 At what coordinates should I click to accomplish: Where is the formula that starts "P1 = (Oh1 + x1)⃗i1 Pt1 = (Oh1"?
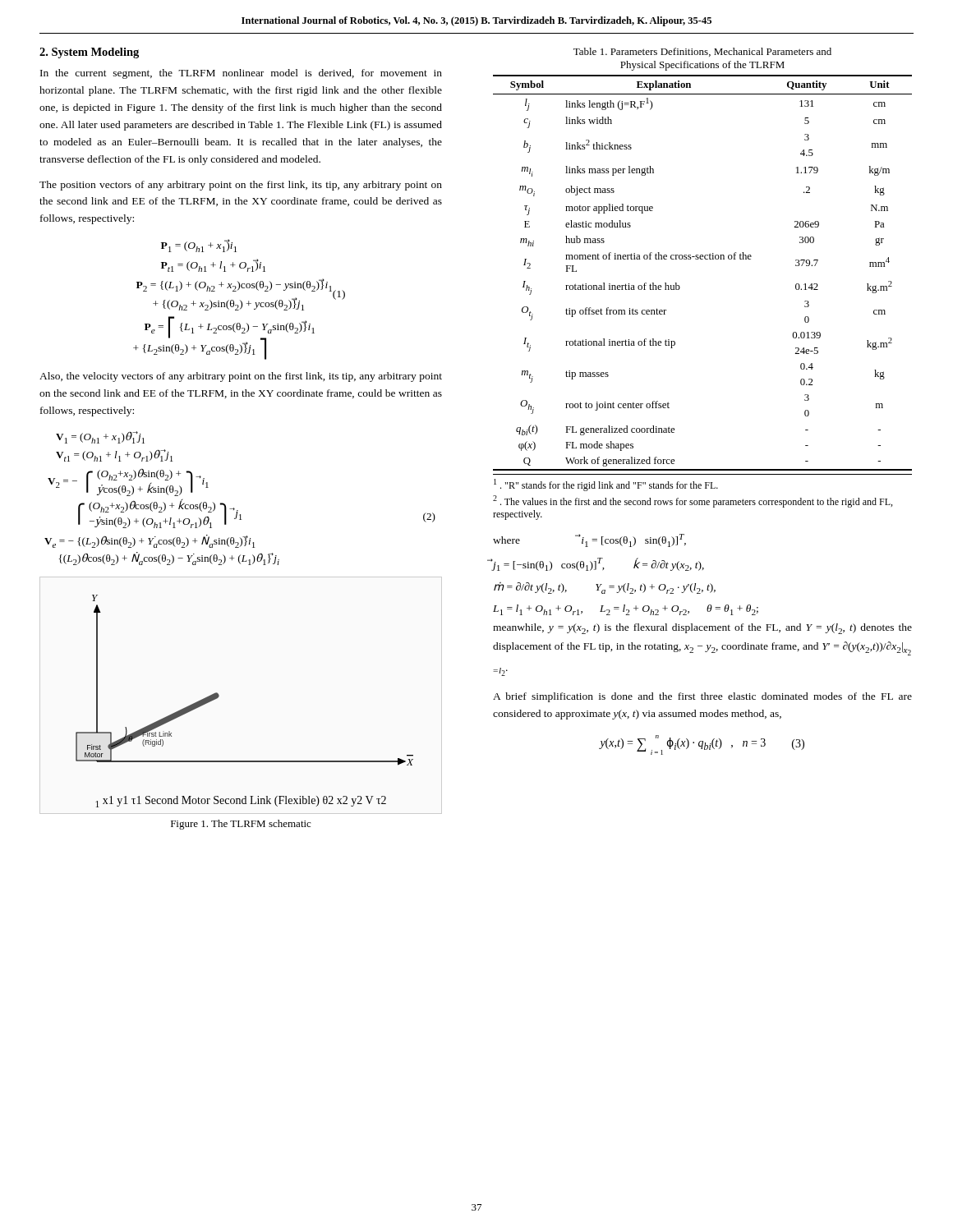coord(241,299)
